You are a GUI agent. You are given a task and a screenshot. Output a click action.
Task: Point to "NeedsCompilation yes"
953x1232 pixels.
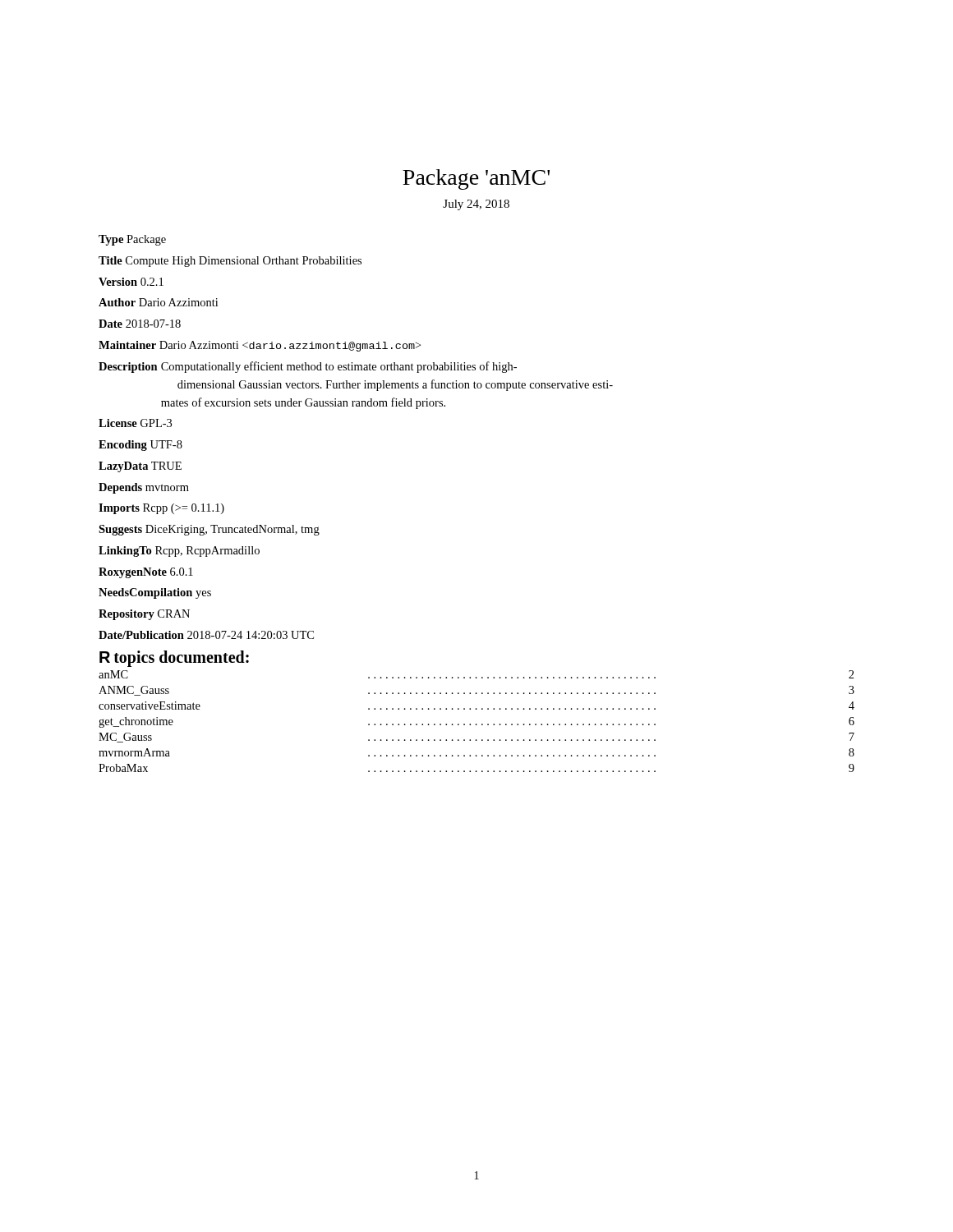click(155, 592)
